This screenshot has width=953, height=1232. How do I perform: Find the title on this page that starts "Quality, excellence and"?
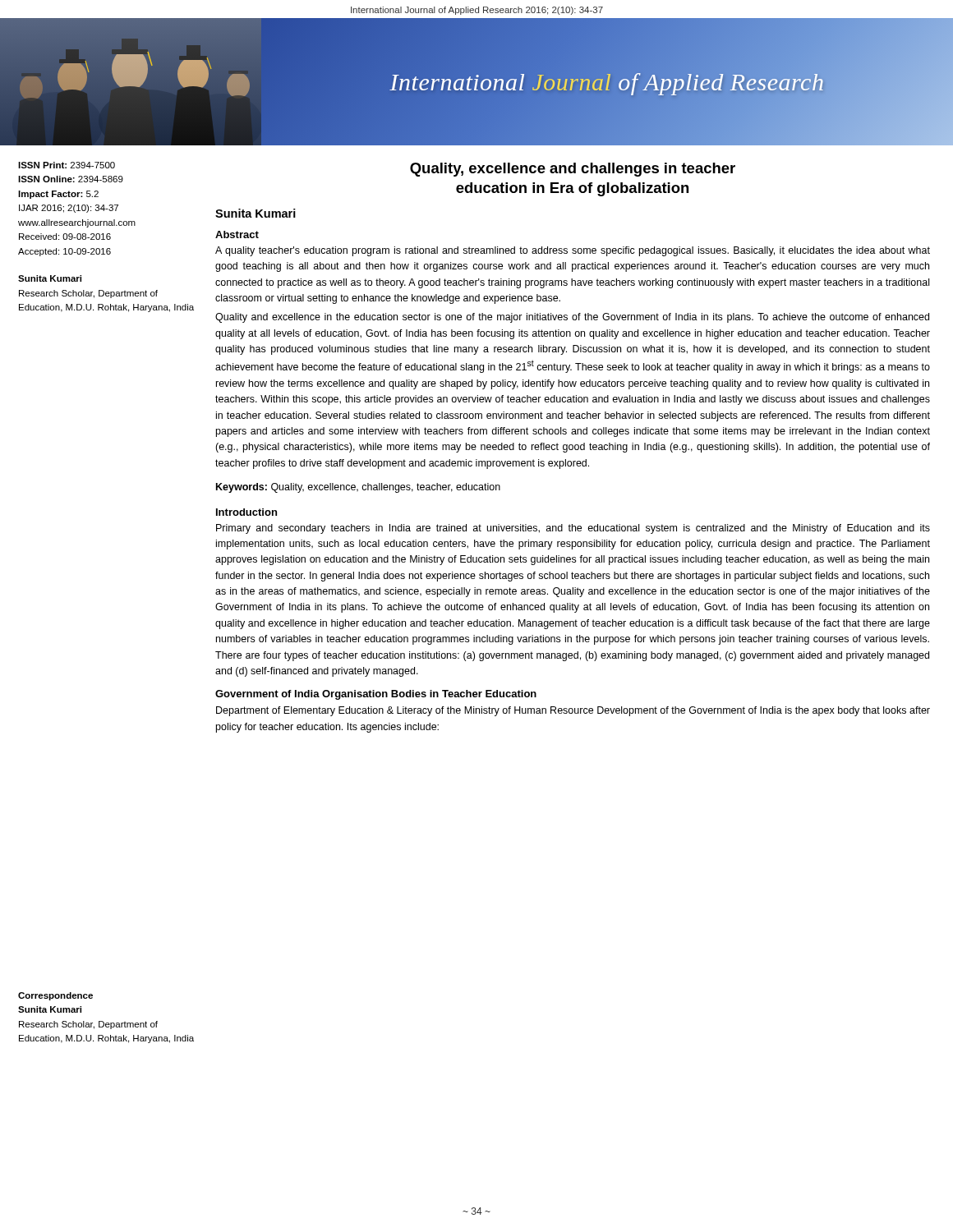(x=573, y=178)
